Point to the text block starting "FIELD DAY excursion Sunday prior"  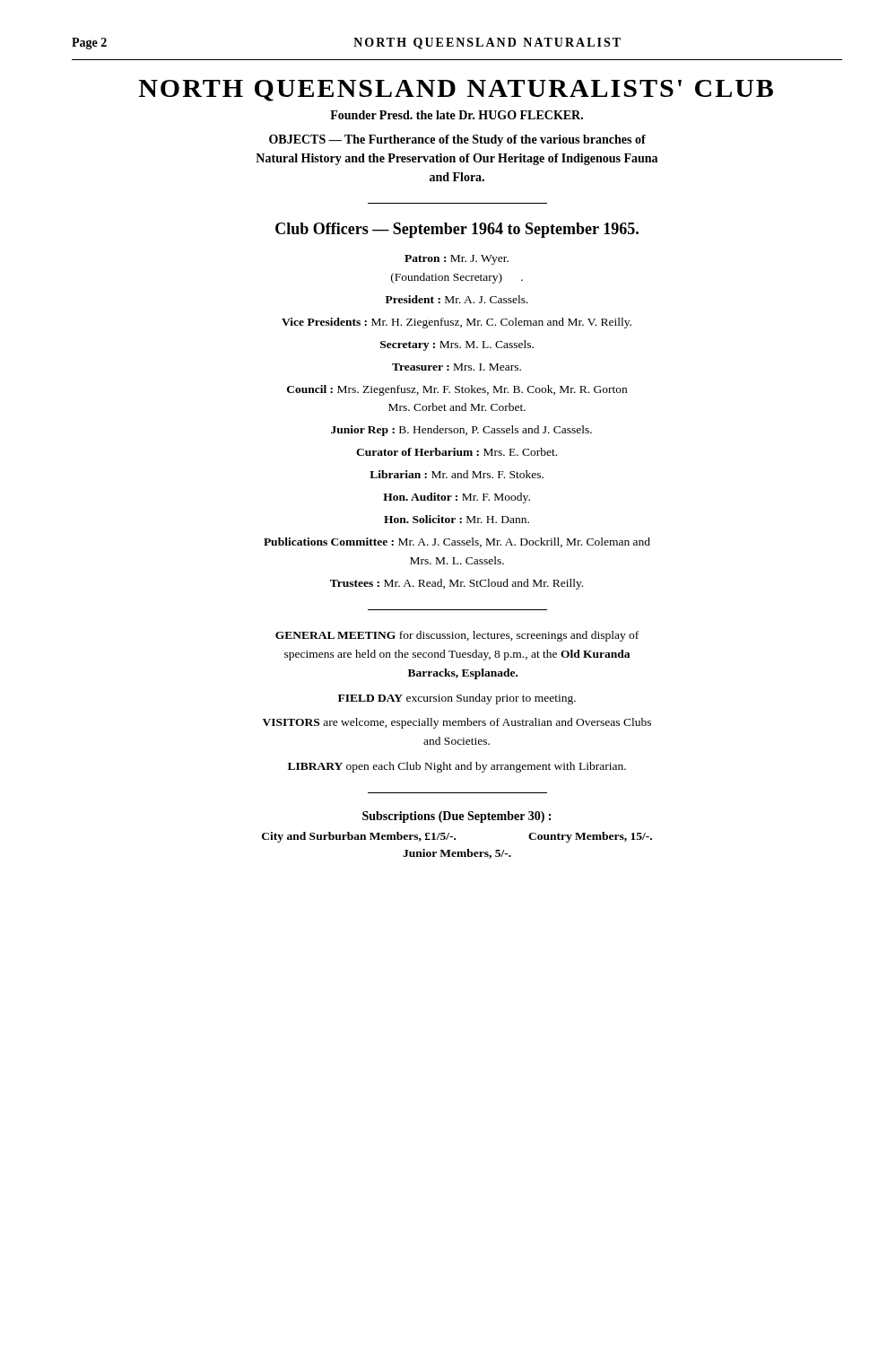pyautogui.click(x=457, y=697)
